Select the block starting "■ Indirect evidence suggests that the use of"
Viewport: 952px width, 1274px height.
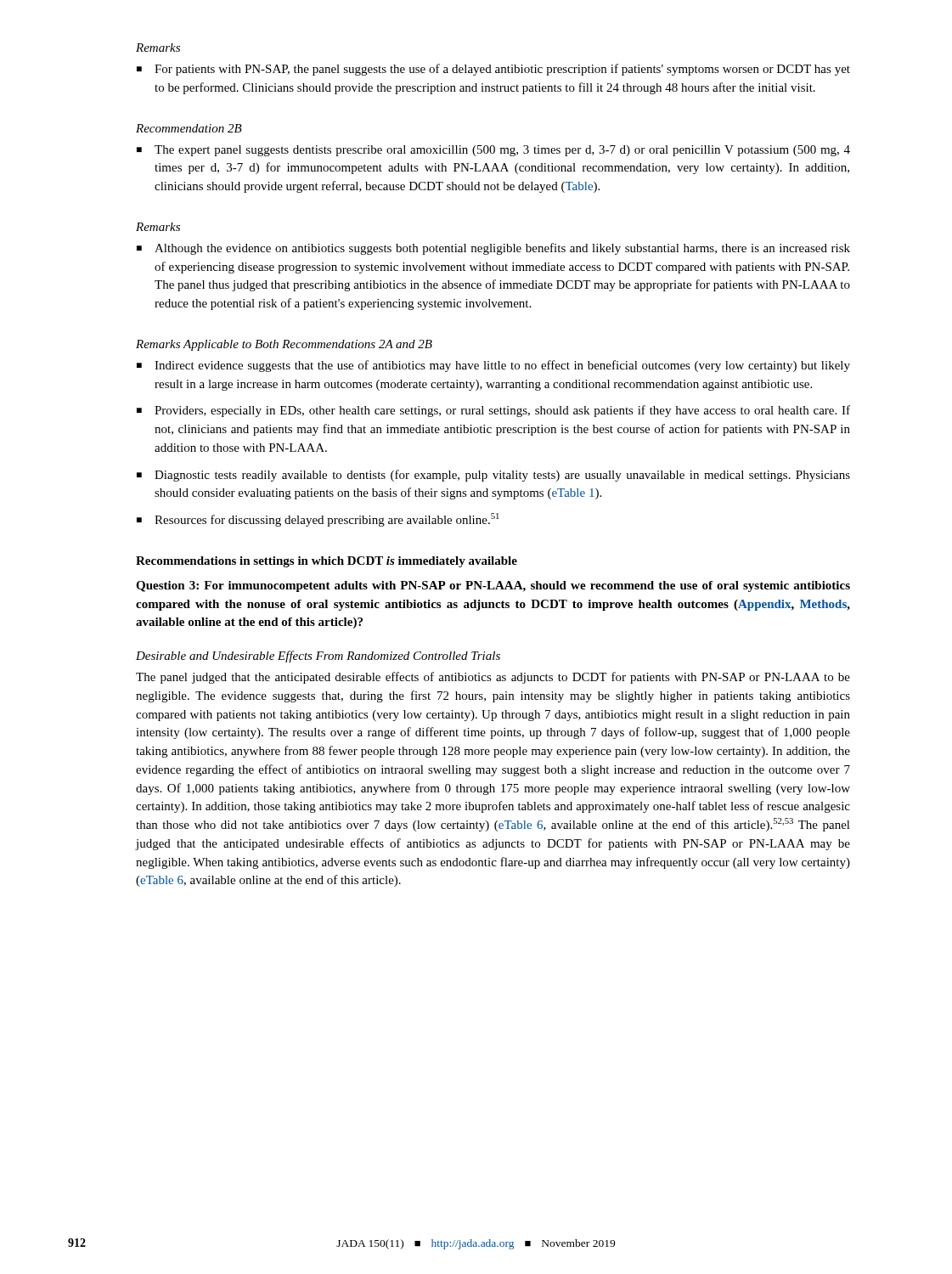pyautogui.click(x=493, y=375)
